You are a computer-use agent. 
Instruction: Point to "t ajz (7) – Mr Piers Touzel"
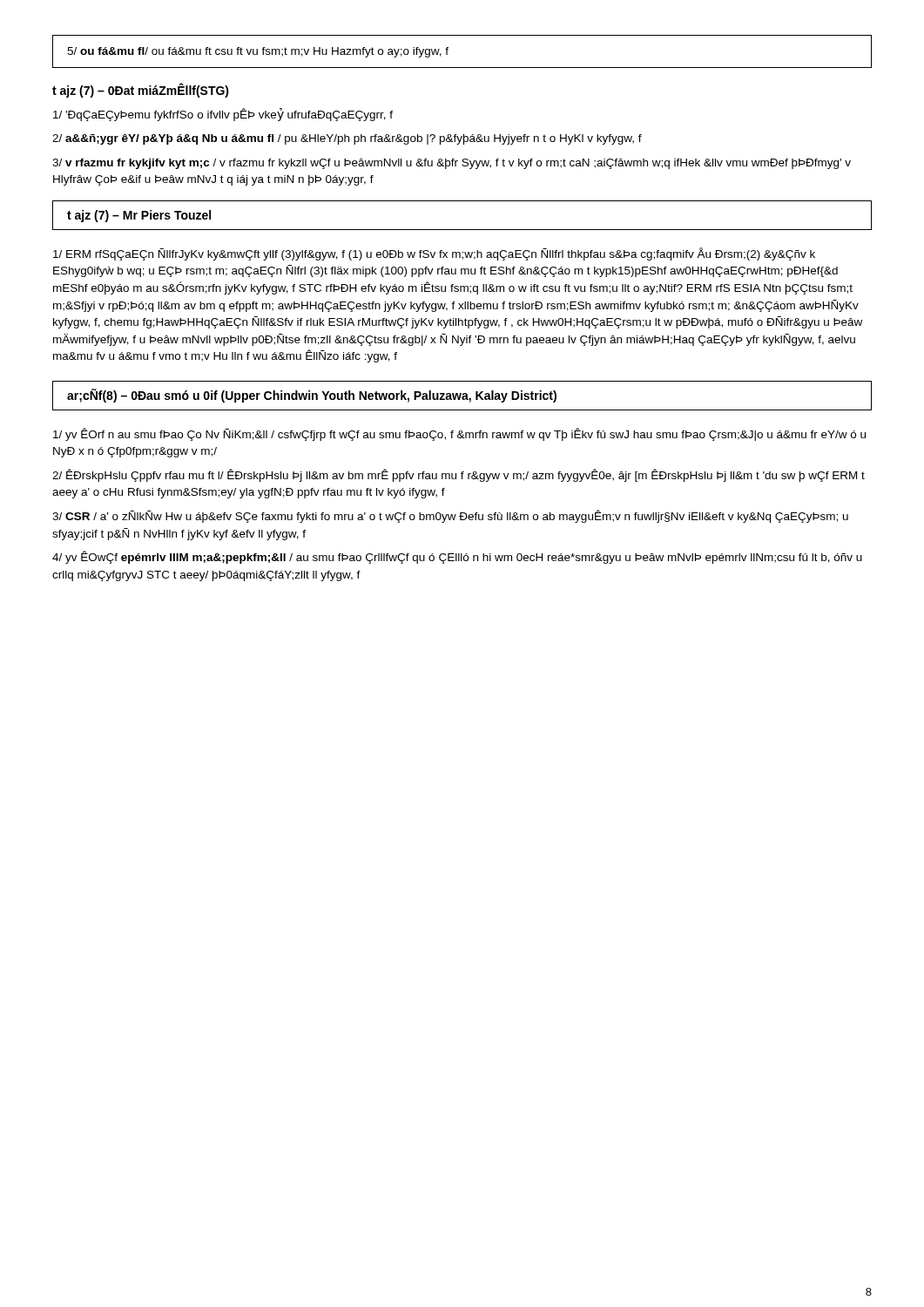tap(139, 215)
